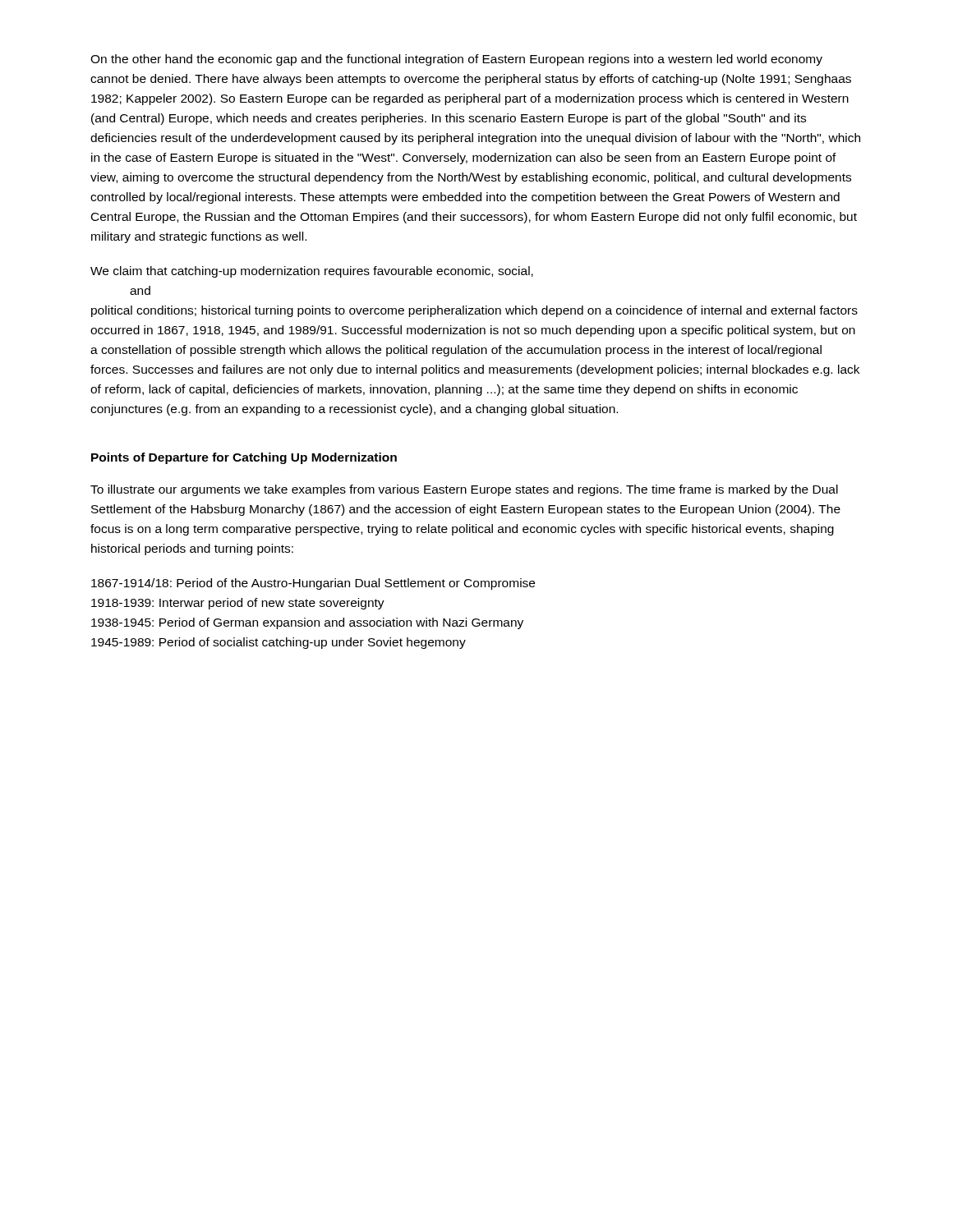The height and width of the screenshot is (1232, 953).
Task: Locate the list item that says "1945-1989: Period of"
Action: (x=278, y=642)
